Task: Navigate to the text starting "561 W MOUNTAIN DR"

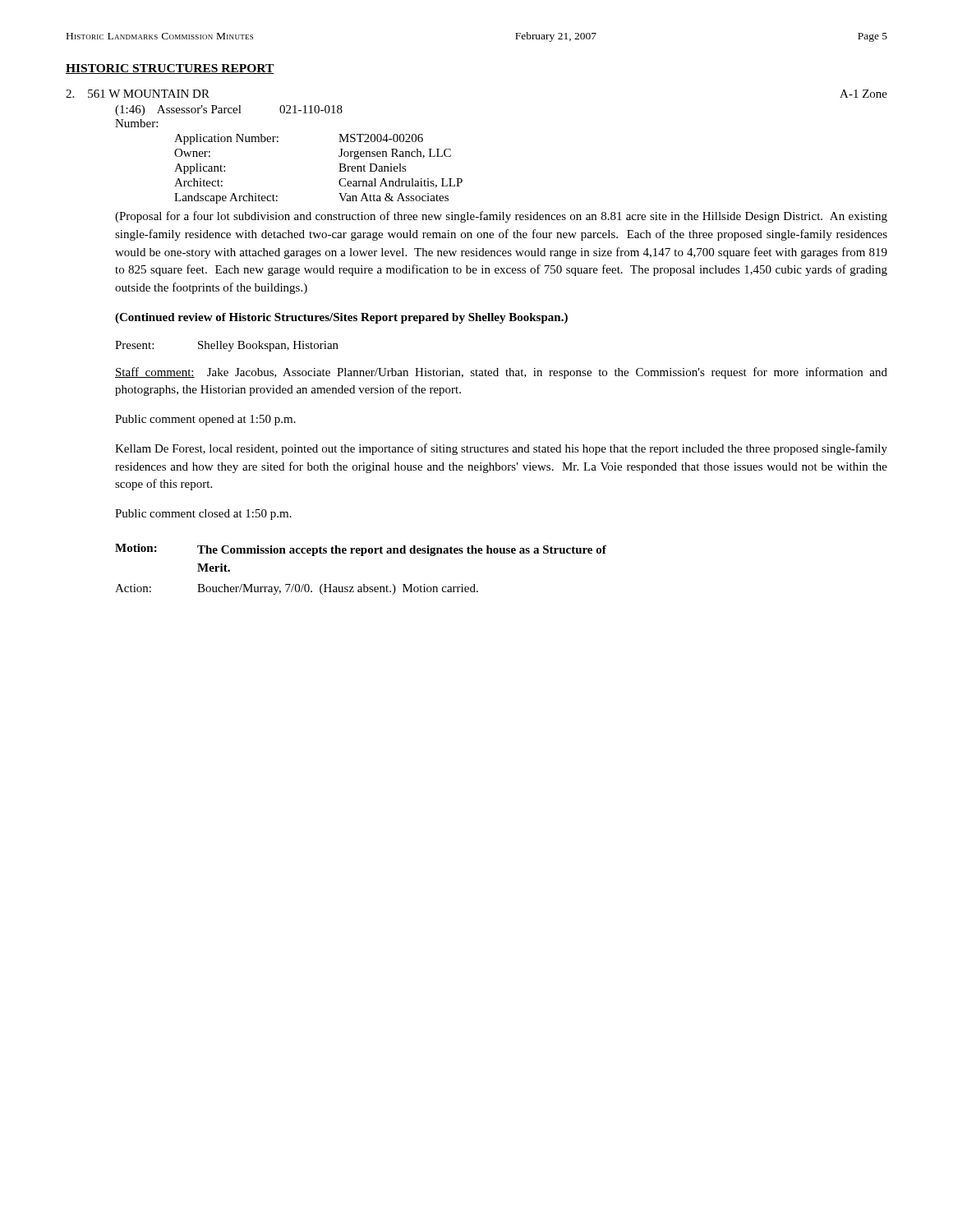Action: [x=145, y=93]
